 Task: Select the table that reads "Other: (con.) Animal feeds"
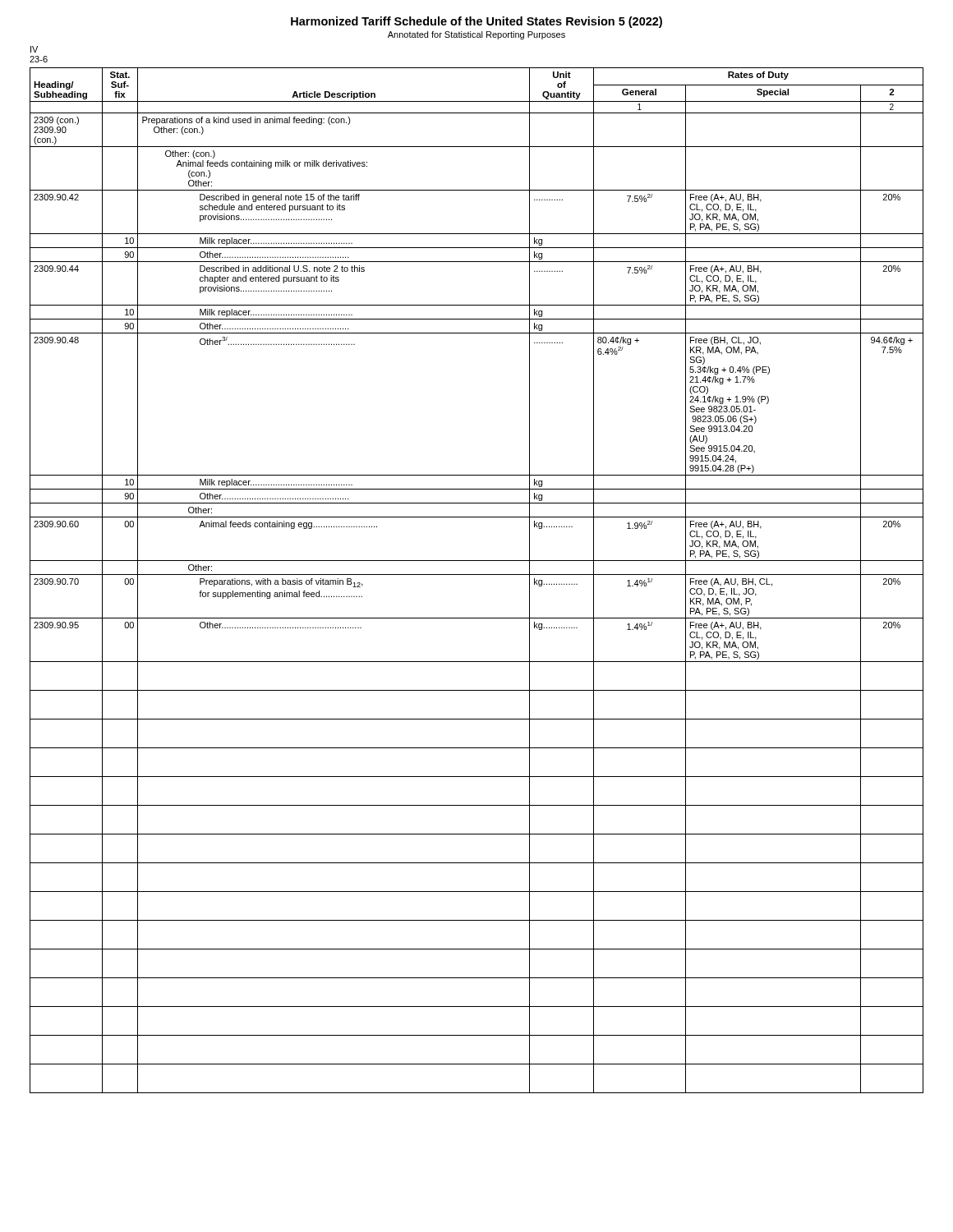(476, 580)
